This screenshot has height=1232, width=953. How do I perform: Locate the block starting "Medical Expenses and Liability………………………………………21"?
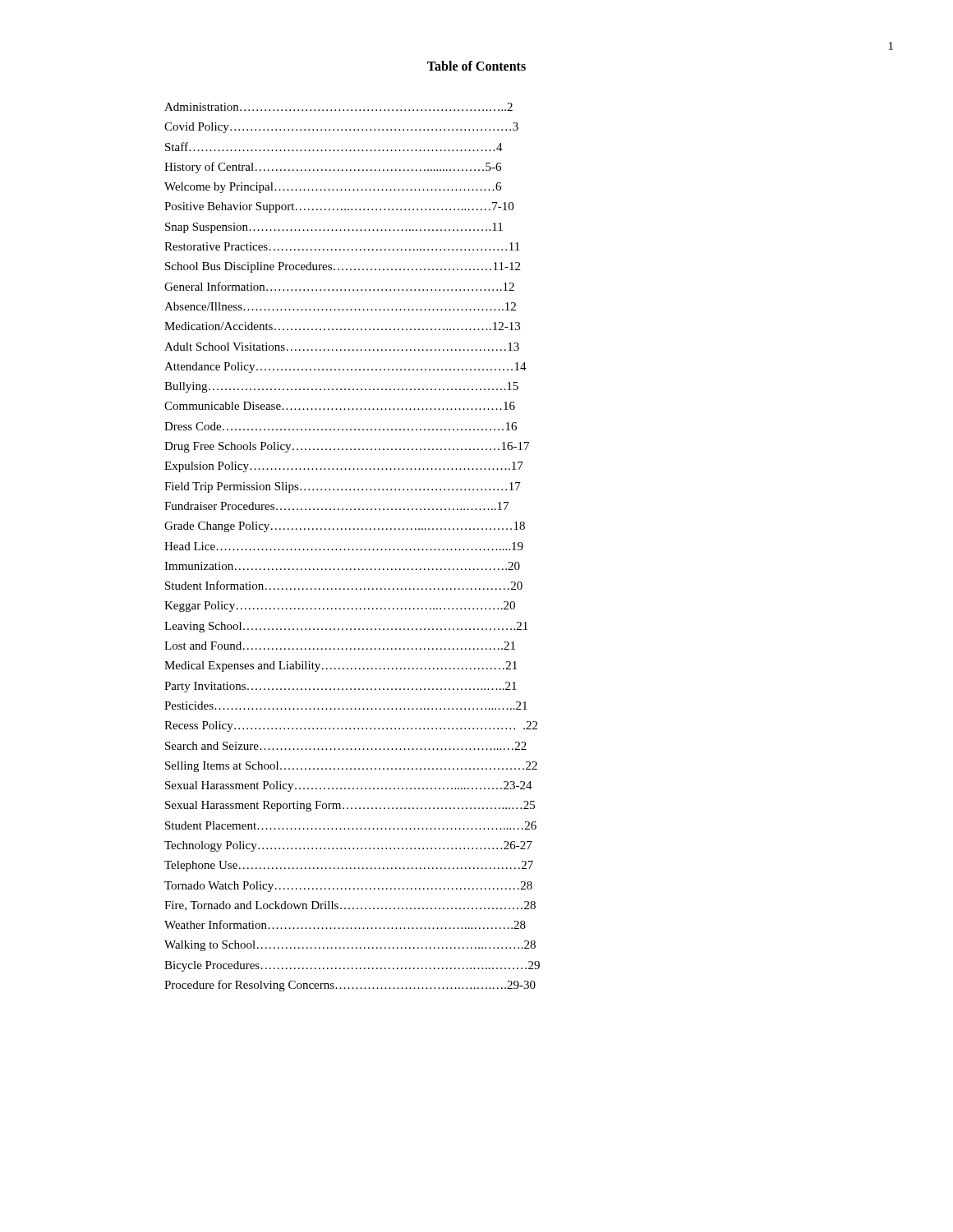(341, 666)
